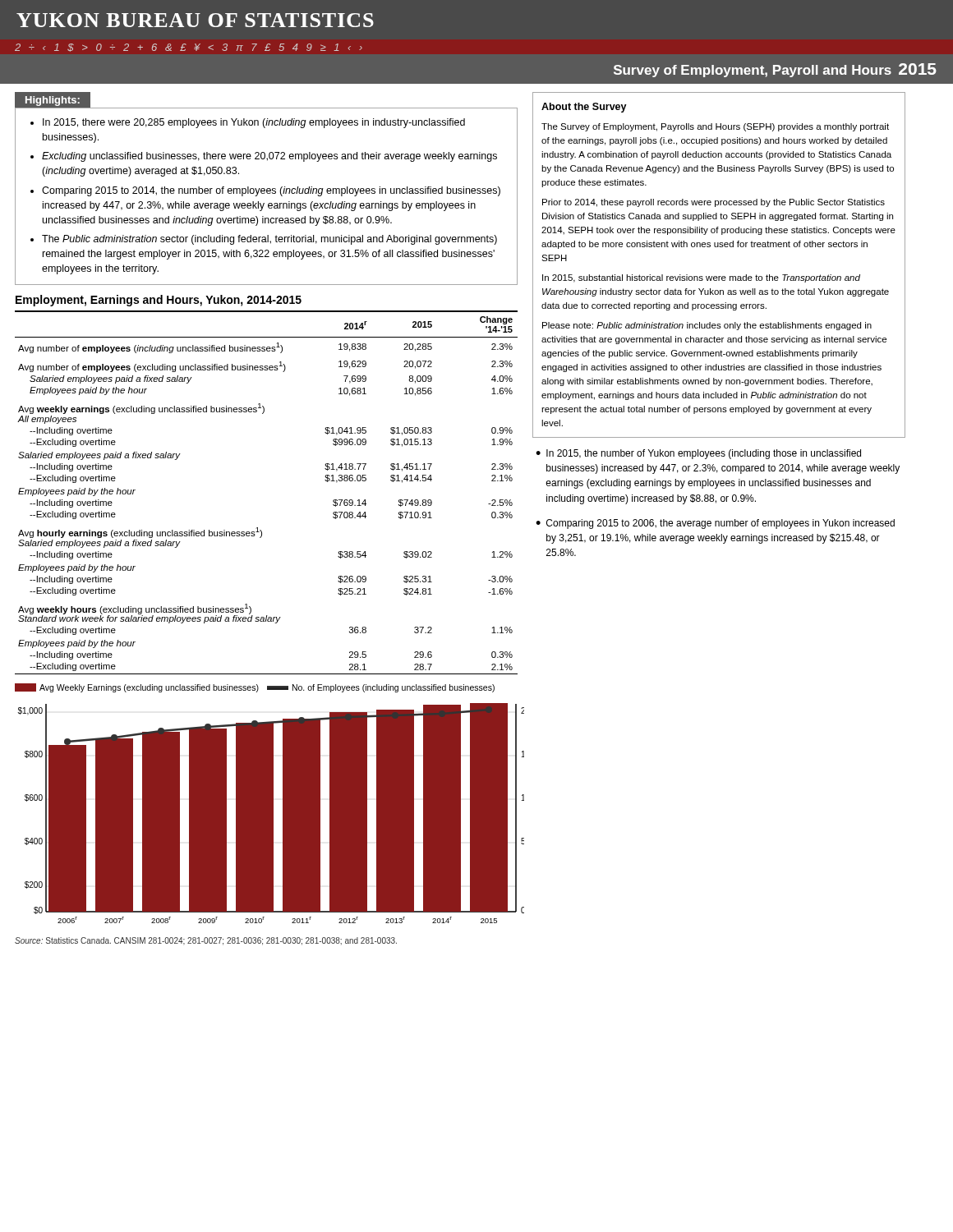Image resolution: width=953 pixels, height=1232 pixels.
Task: Find the text block that says "• In 2015, the number of Yukon"
Action: click(x=721, y=476)
